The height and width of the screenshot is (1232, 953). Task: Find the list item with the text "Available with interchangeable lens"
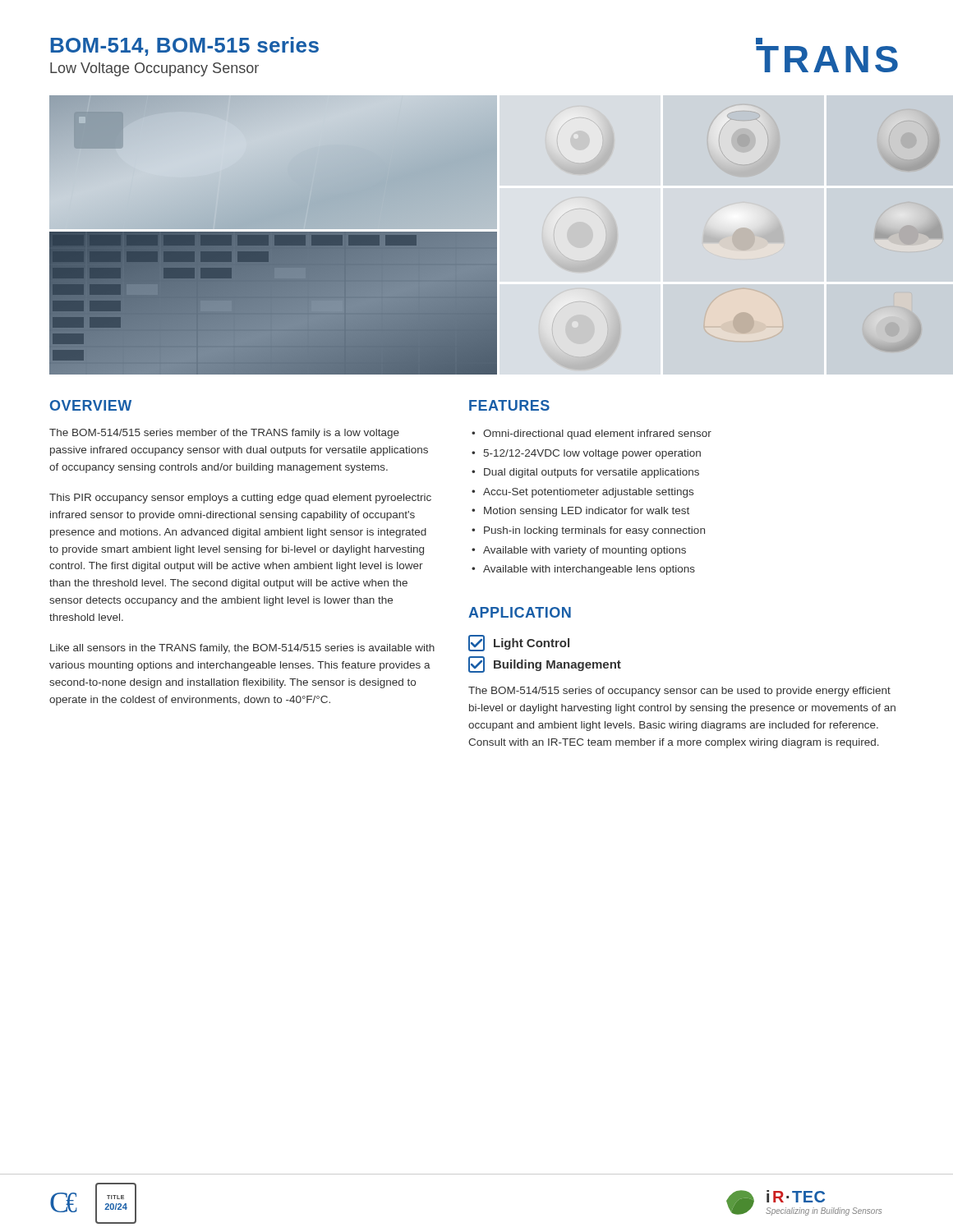pos(589,569)
